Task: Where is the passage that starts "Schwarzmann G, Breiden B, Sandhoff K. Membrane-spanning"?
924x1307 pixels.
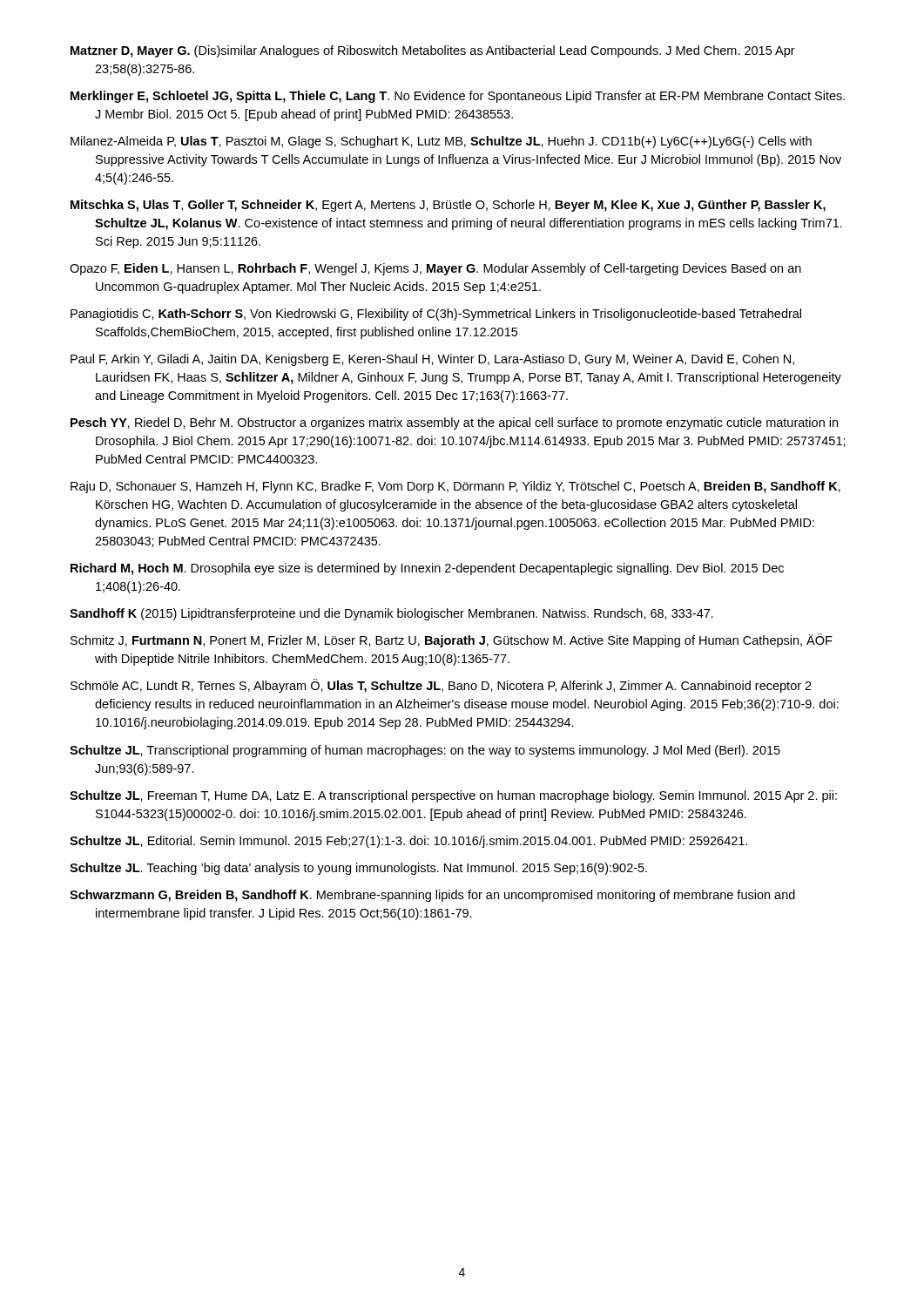Action: pyautogui.click(x=433, y=904)
